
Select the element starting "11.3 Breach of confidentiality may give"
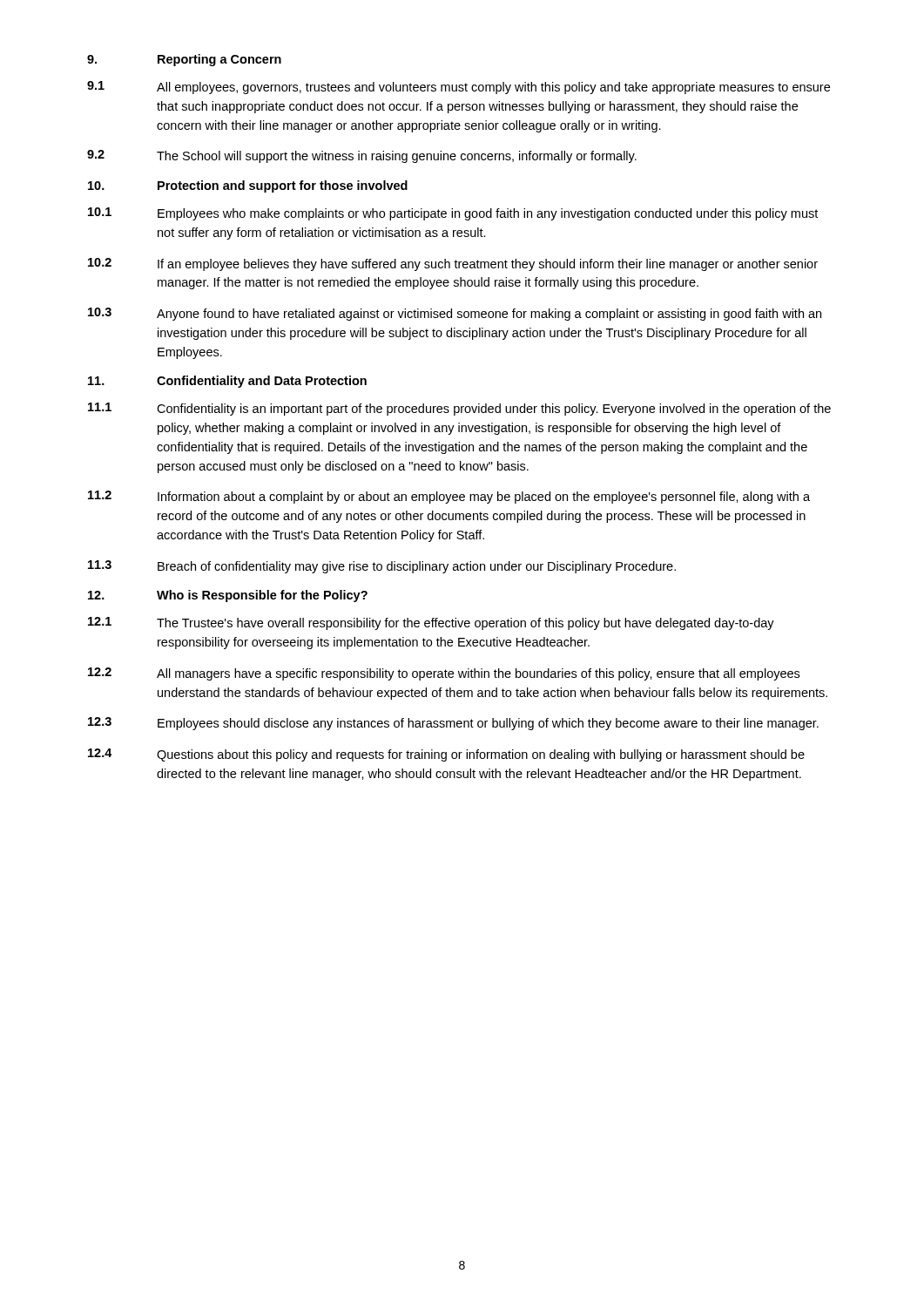(x=462, y=567)
